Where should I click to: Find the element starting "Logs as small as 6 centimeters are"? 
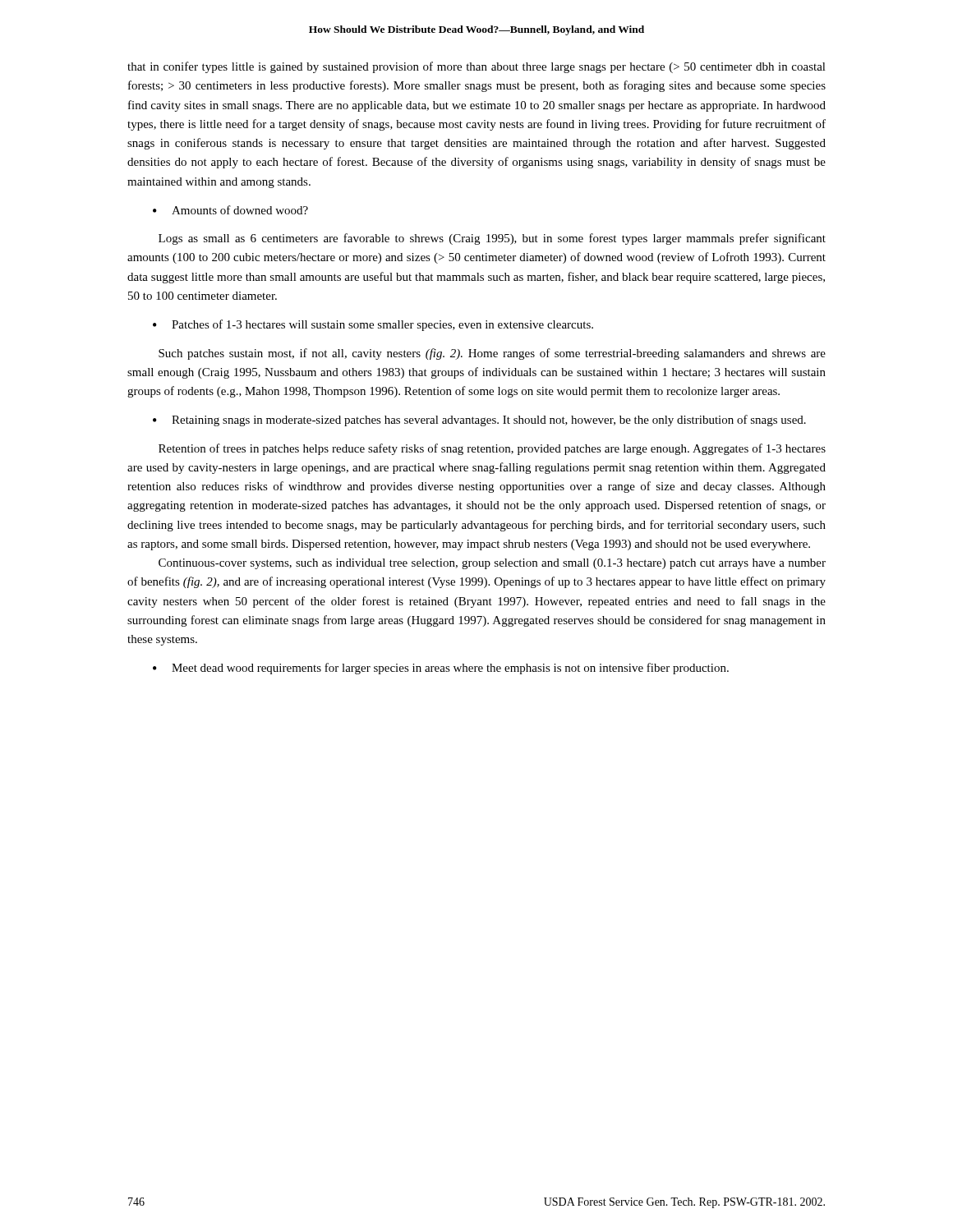pyautogui.click(x=476, y=267)
